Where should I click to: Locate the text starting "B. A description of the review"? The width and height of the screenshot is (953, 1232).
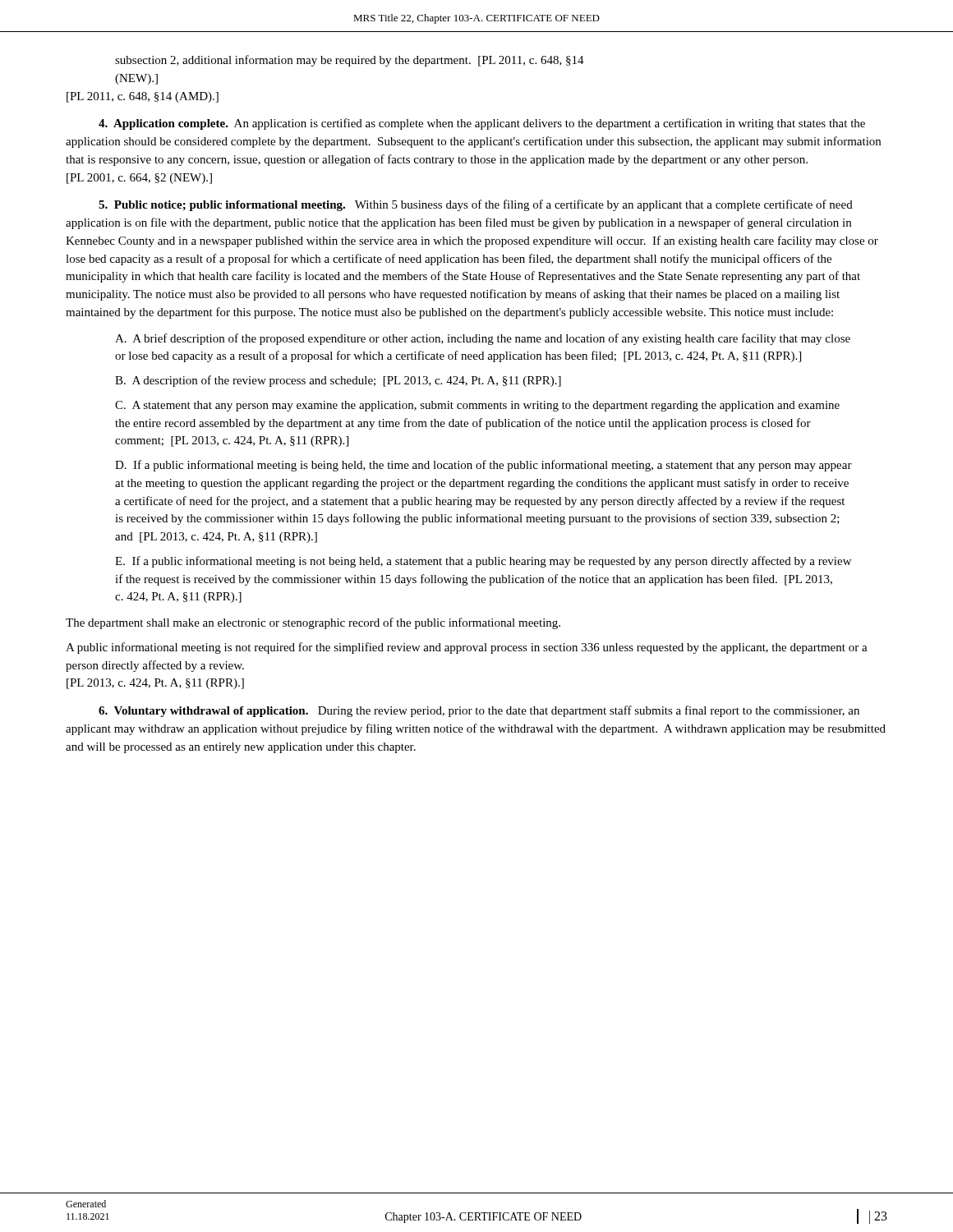coord(338,380)
